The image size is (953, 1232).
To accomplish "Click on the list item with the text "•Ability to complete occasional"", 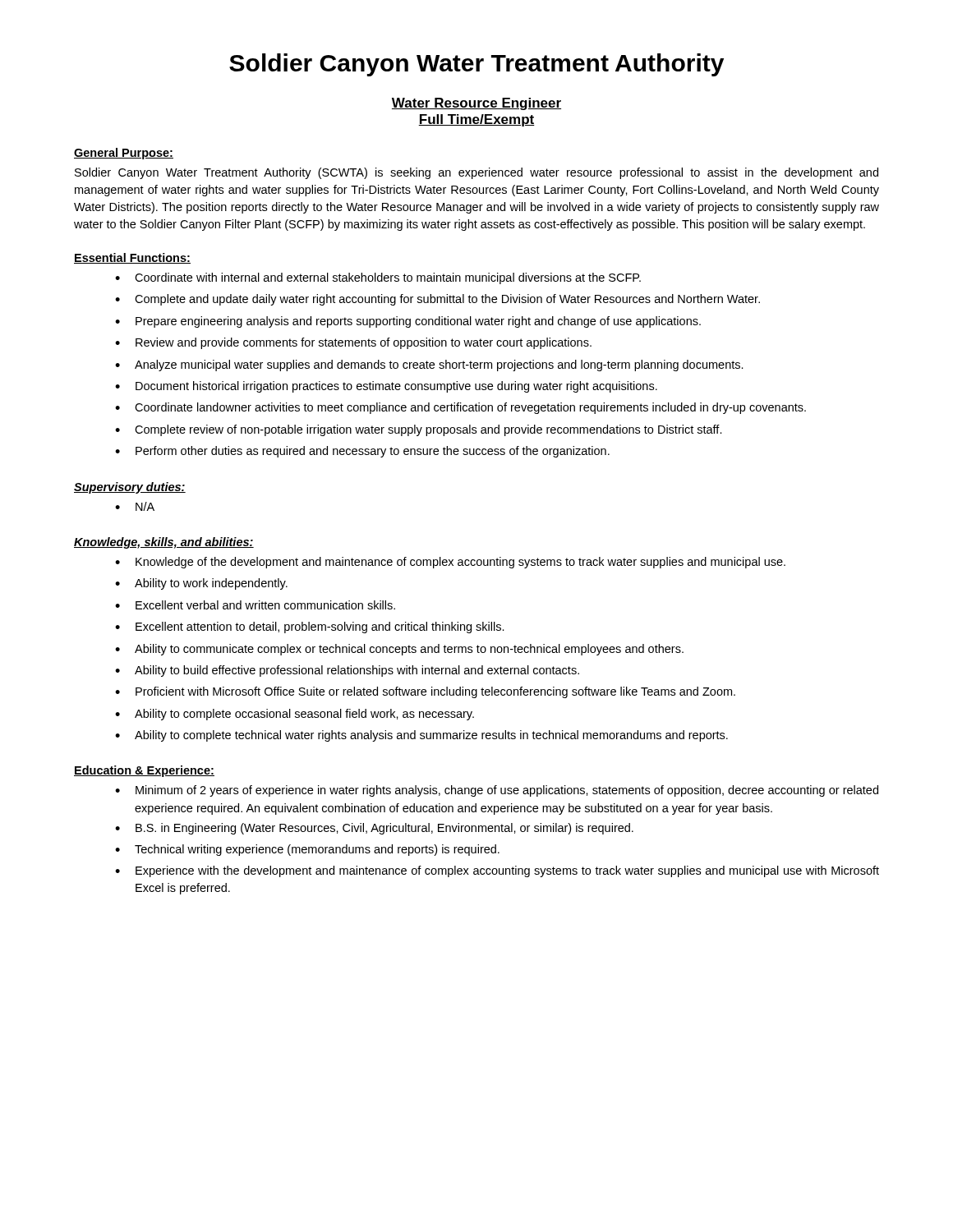I will [x=295, y=715].
